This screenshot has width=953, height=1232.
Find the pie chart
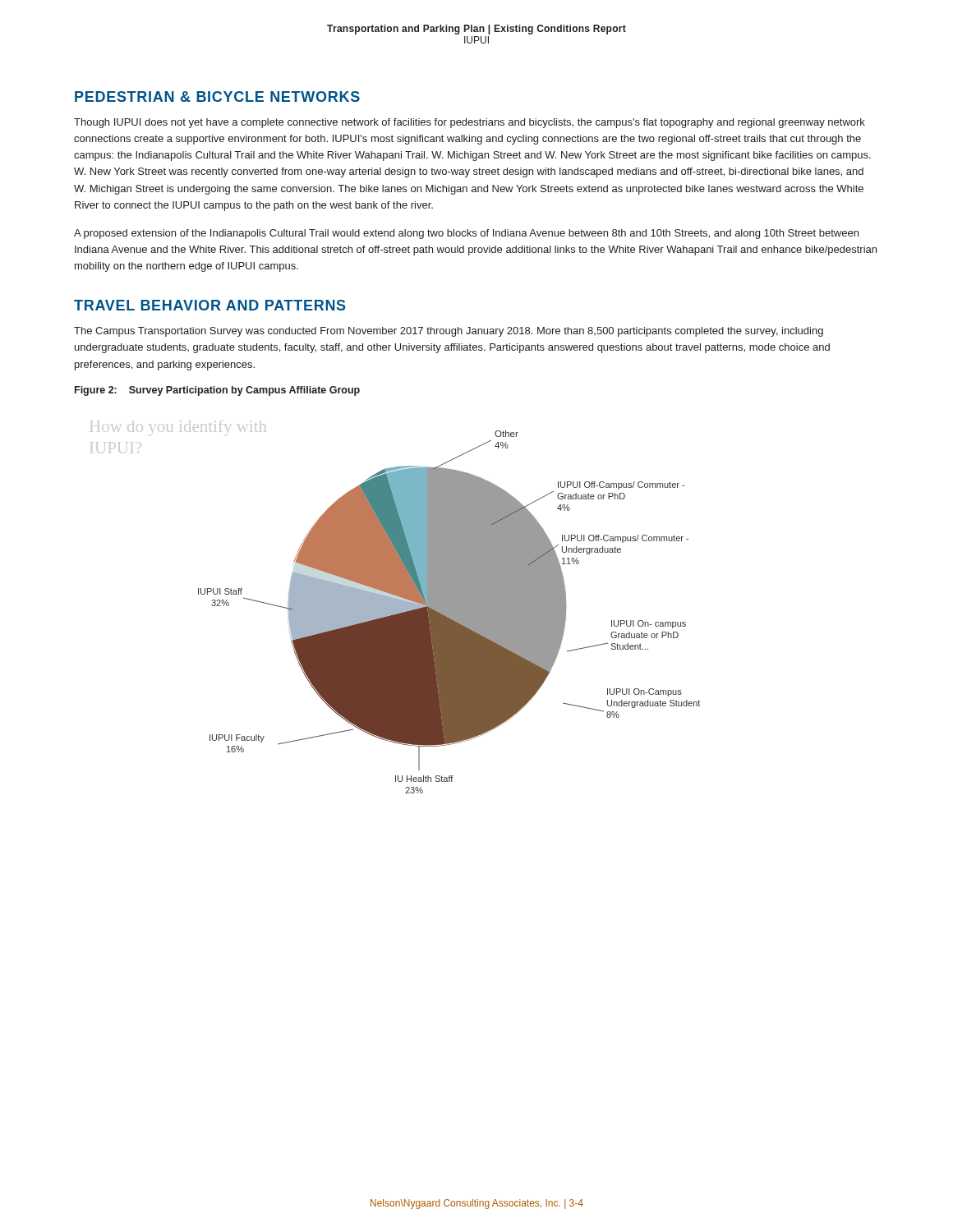[476, 598]
